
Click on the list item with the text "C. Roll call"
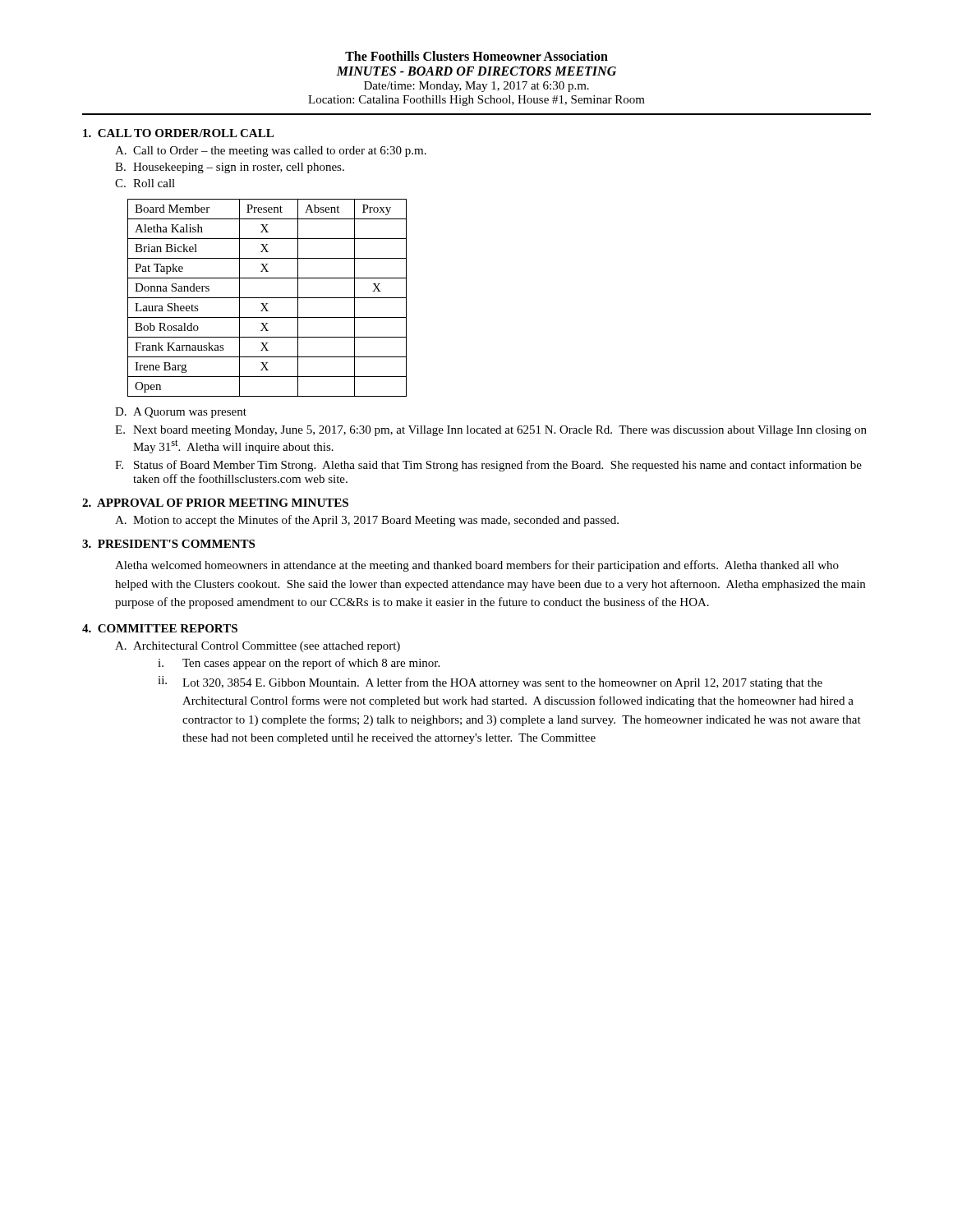145,184
